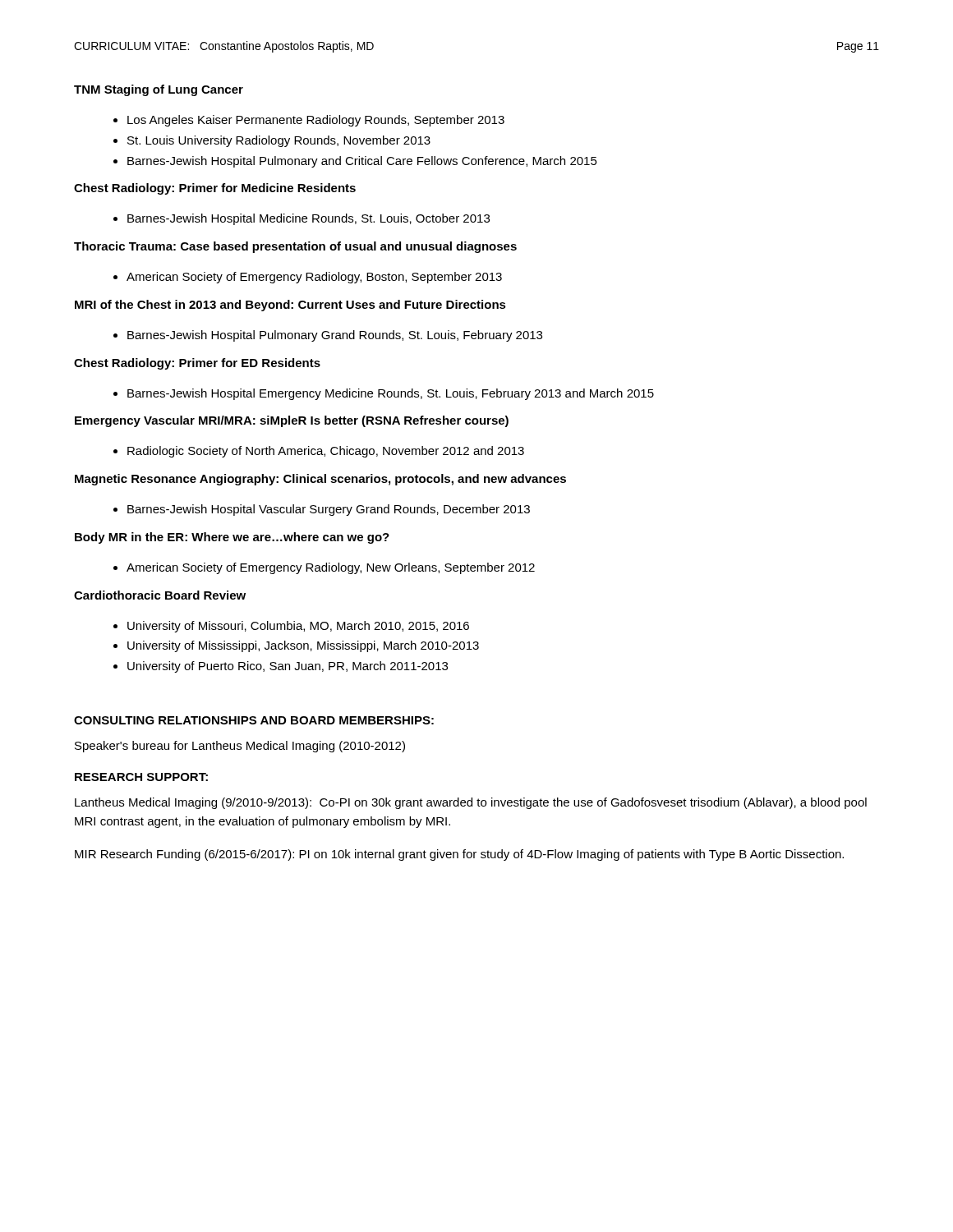Navigate to the region starting "Emergency Vascular MRI/MRA: siMpleR Is better (RSNA"
Screen dimensions: 1232x953
coord(476,420)
